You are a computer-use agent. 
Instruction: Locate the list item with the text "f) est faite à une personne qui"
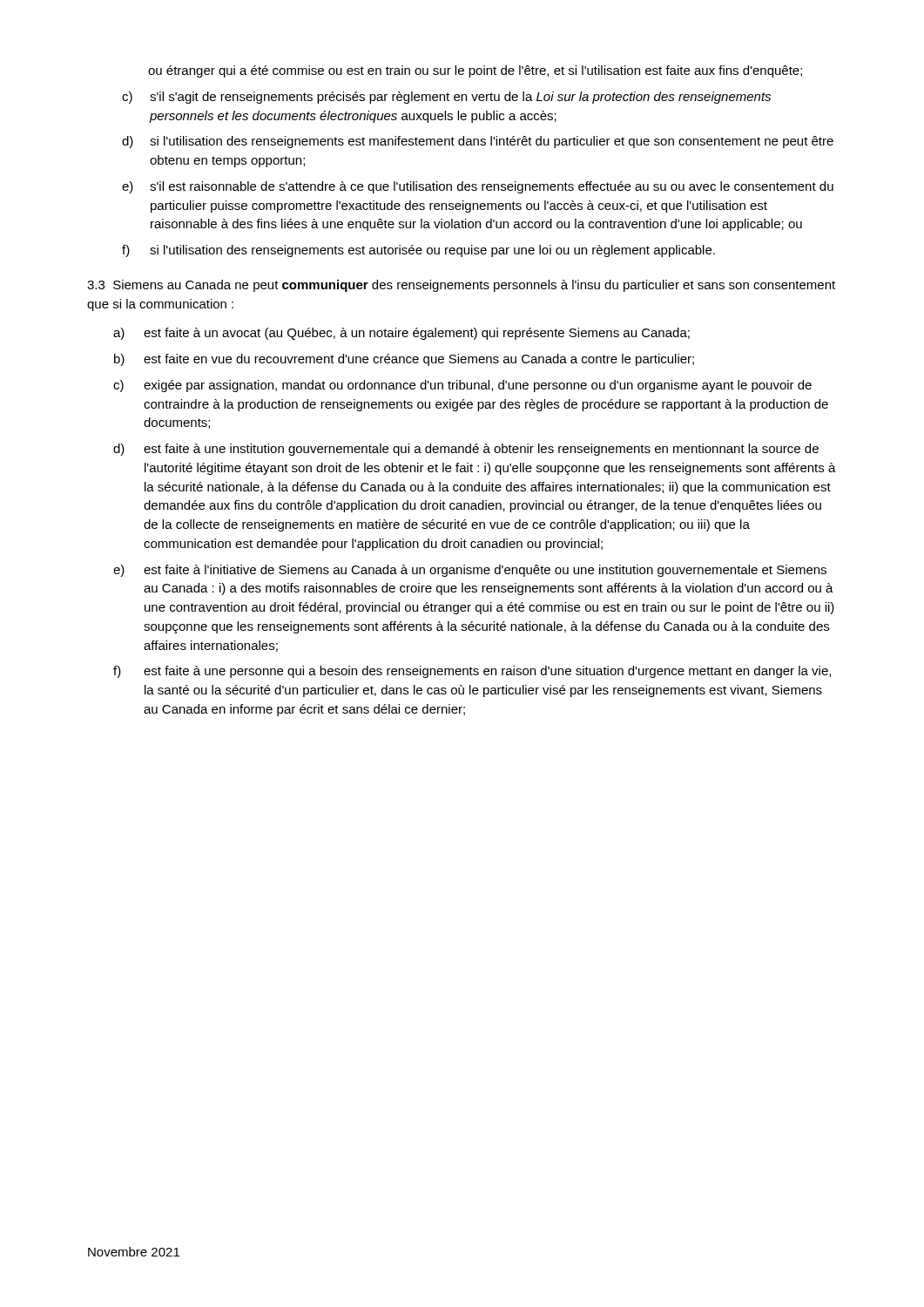tap(475, 690)
